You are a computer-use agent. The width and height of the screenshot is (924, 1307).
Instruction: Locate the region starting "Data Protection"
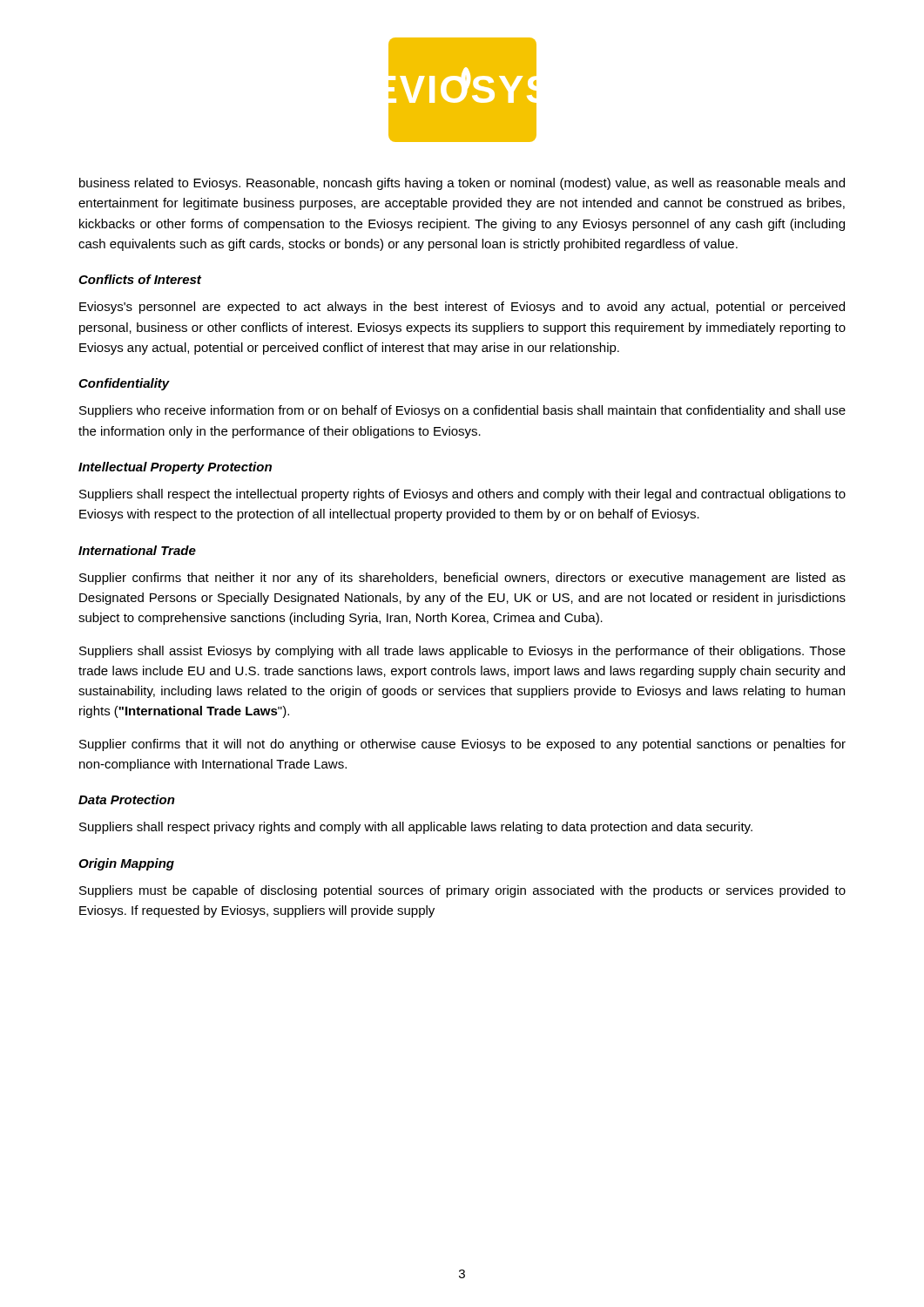pyautogui.click(x=127, y=799)
